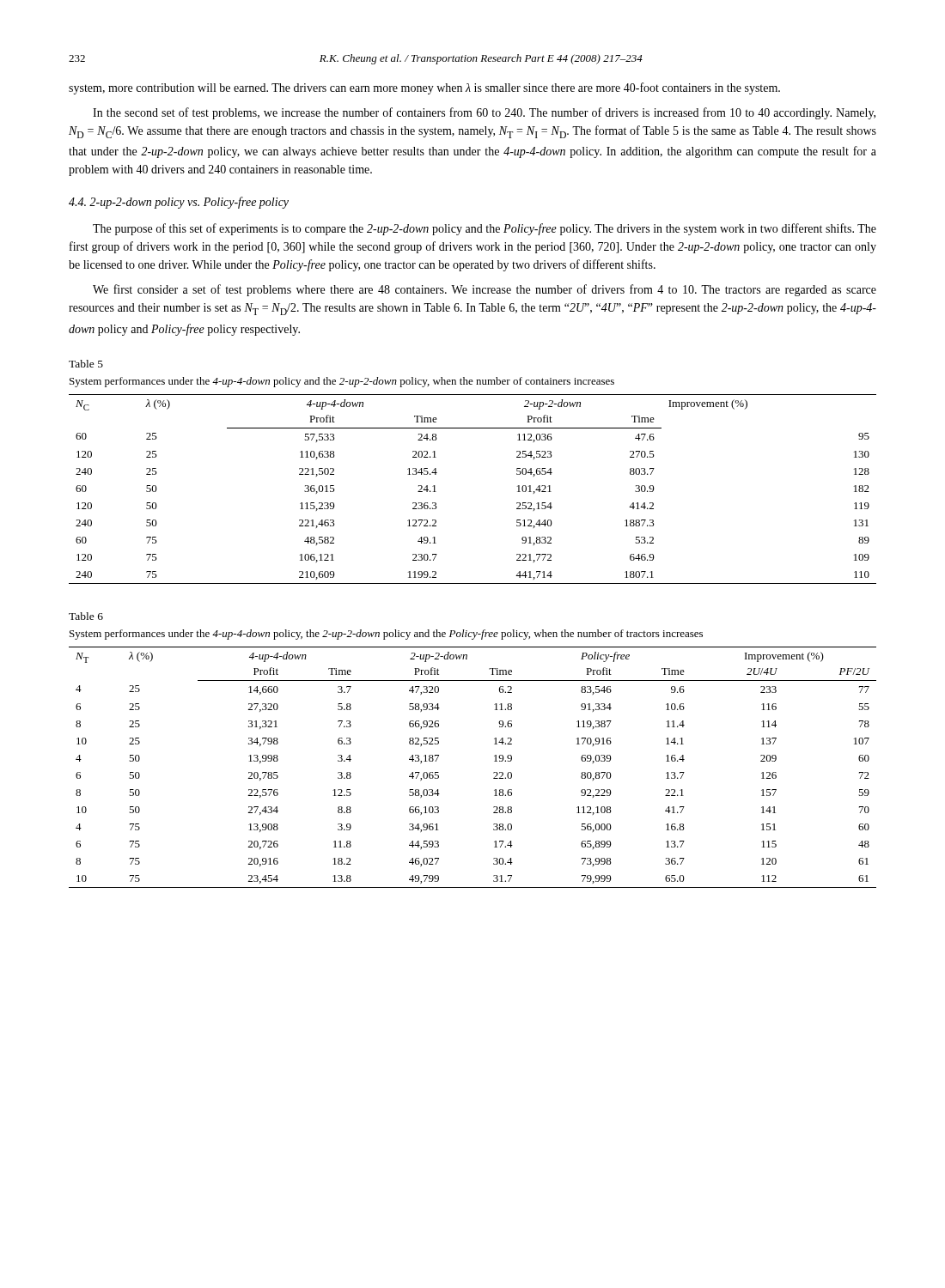Image resolution: width=945 pixels, height=1288 pixels.
Task: Locate the passage starting "Table 5"
Action: click(86, 363)
